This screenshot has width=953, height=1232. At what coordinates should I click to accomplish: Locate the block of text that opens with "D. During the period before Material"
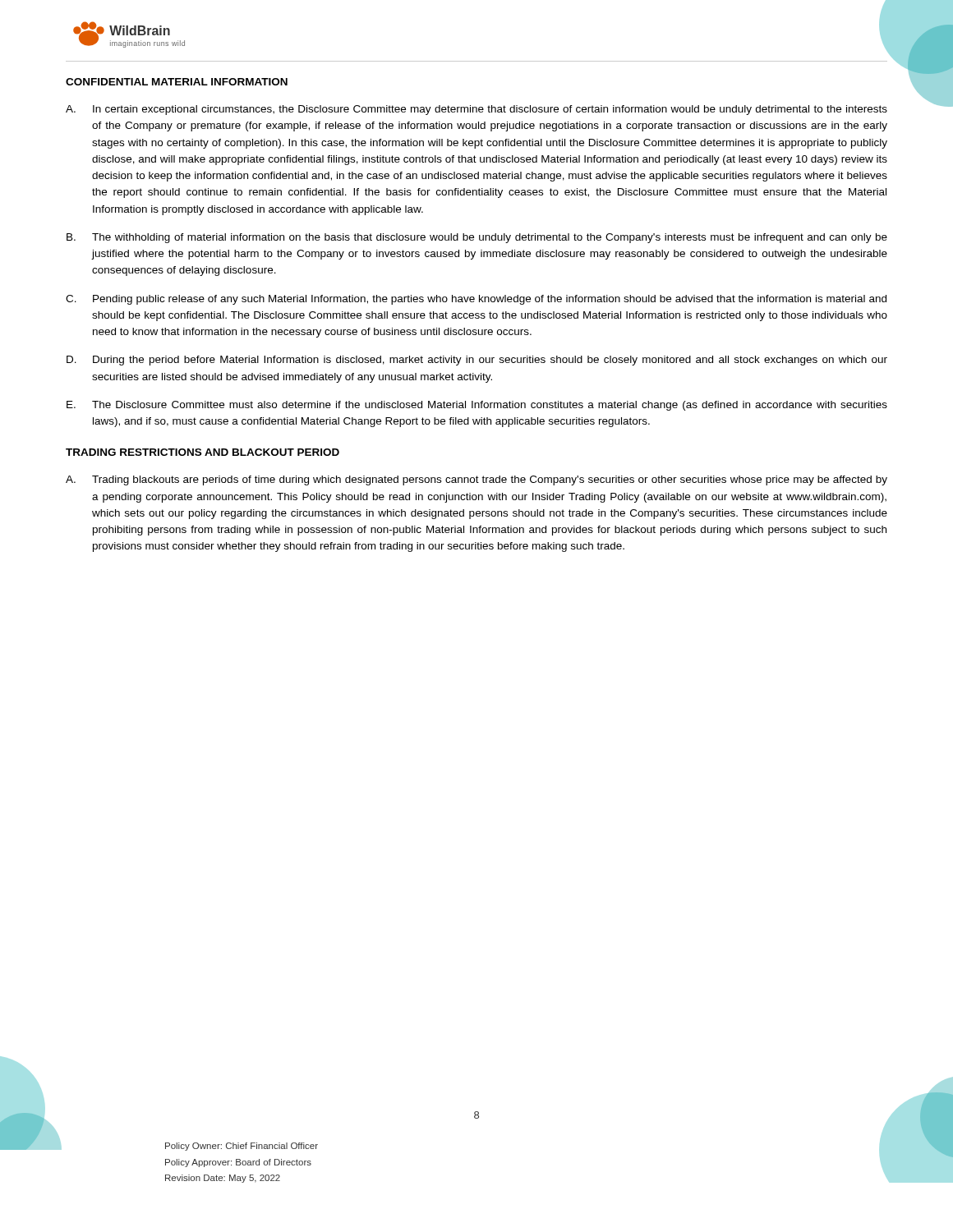[476, 368]
